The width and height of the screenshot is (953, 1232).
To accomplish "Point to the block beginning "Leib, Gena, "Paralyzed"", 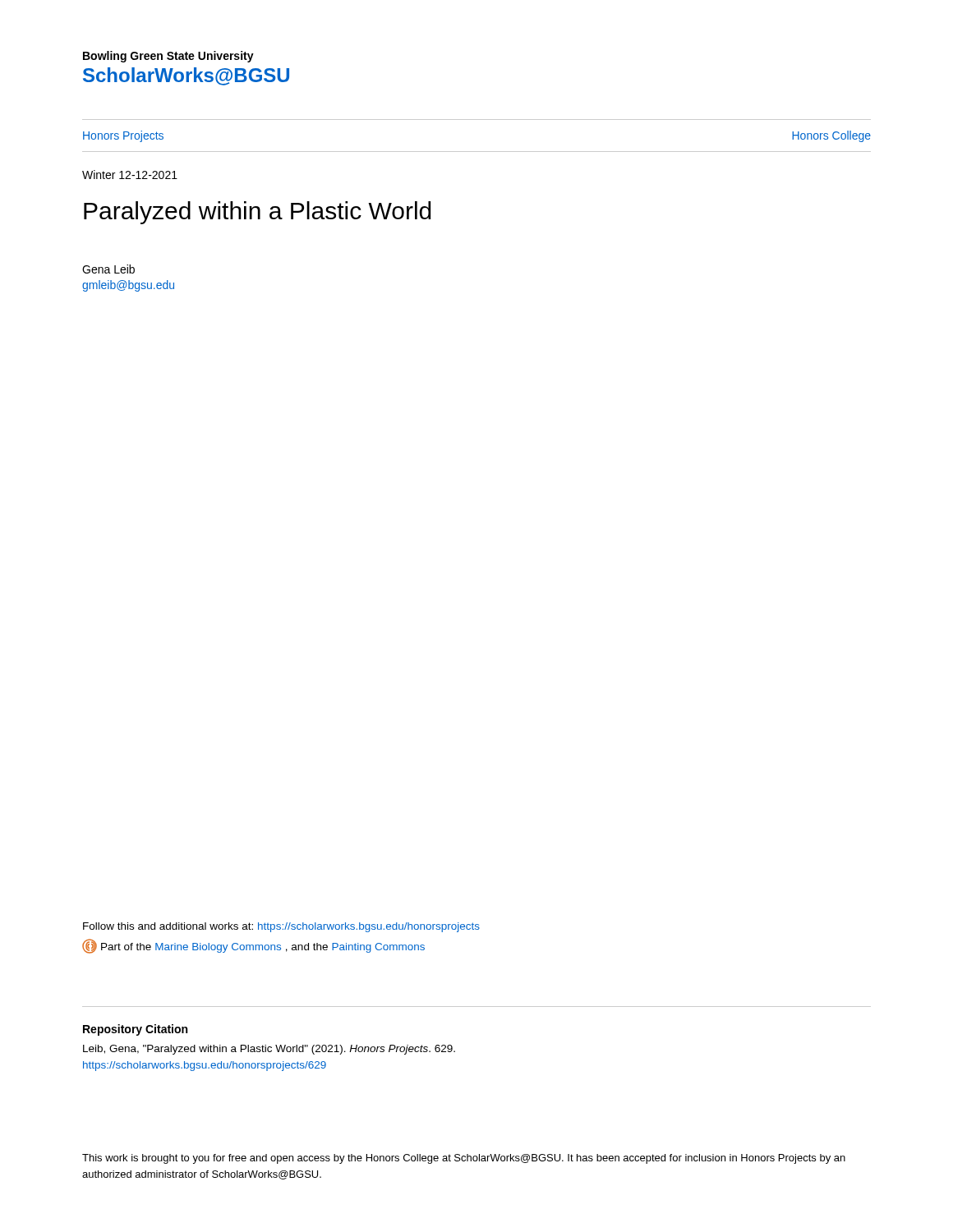I will click(x=269, y=1057).
